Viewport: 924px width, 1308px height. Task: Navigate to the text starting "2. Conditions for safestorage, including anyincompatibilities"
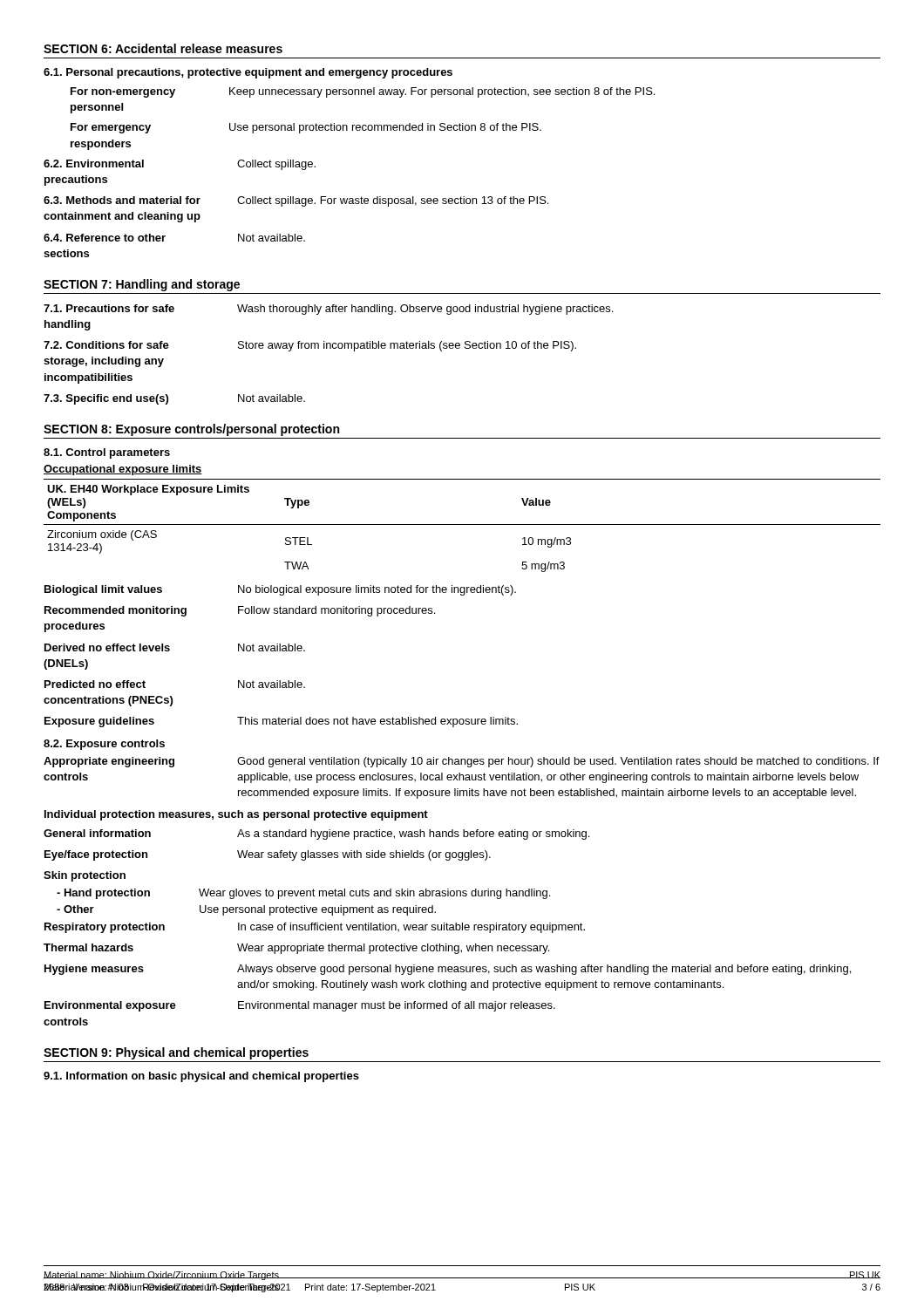tap(310, 346)
